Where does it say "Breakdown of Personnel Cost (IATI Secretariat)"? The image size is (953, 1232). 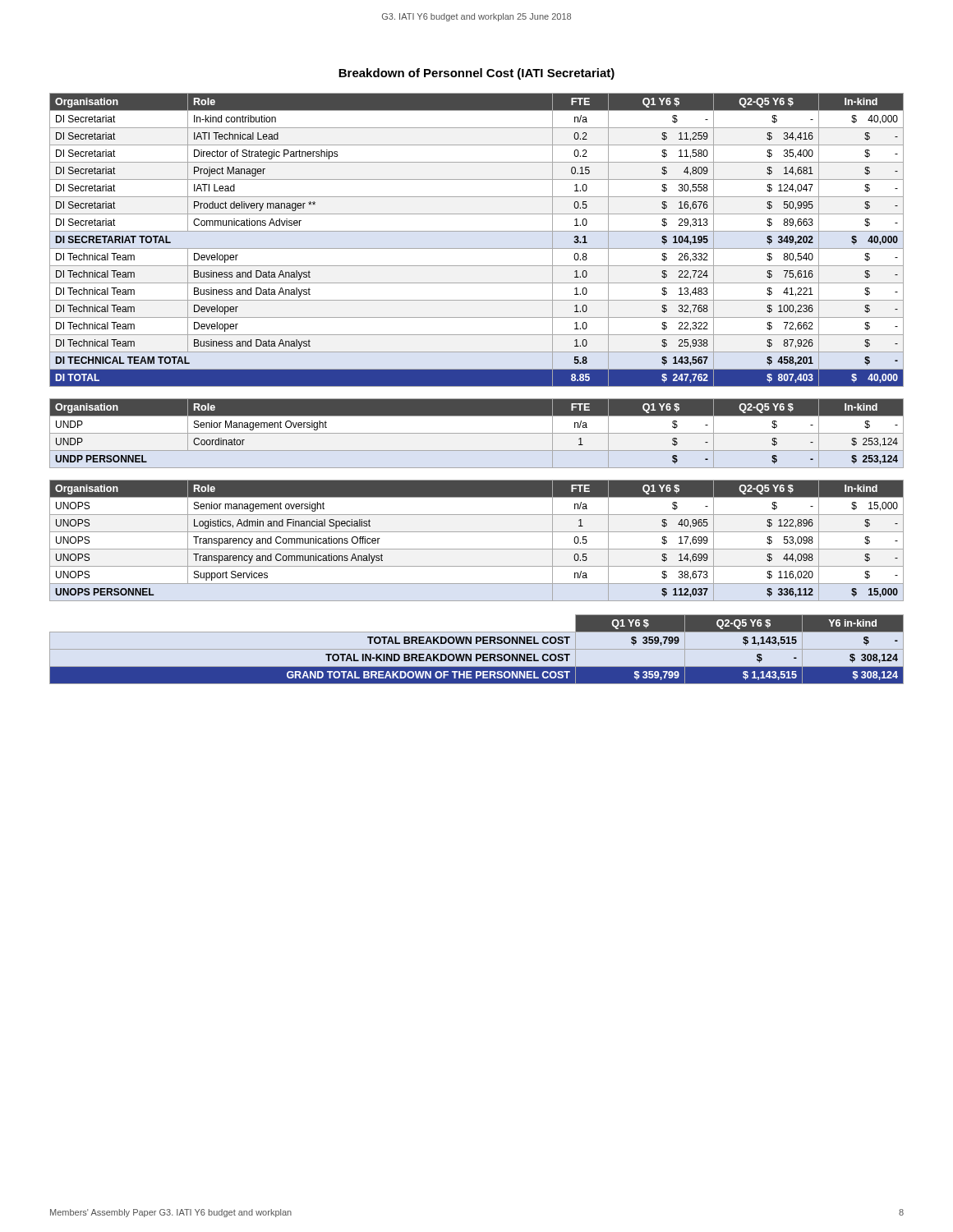click(476, 73)
